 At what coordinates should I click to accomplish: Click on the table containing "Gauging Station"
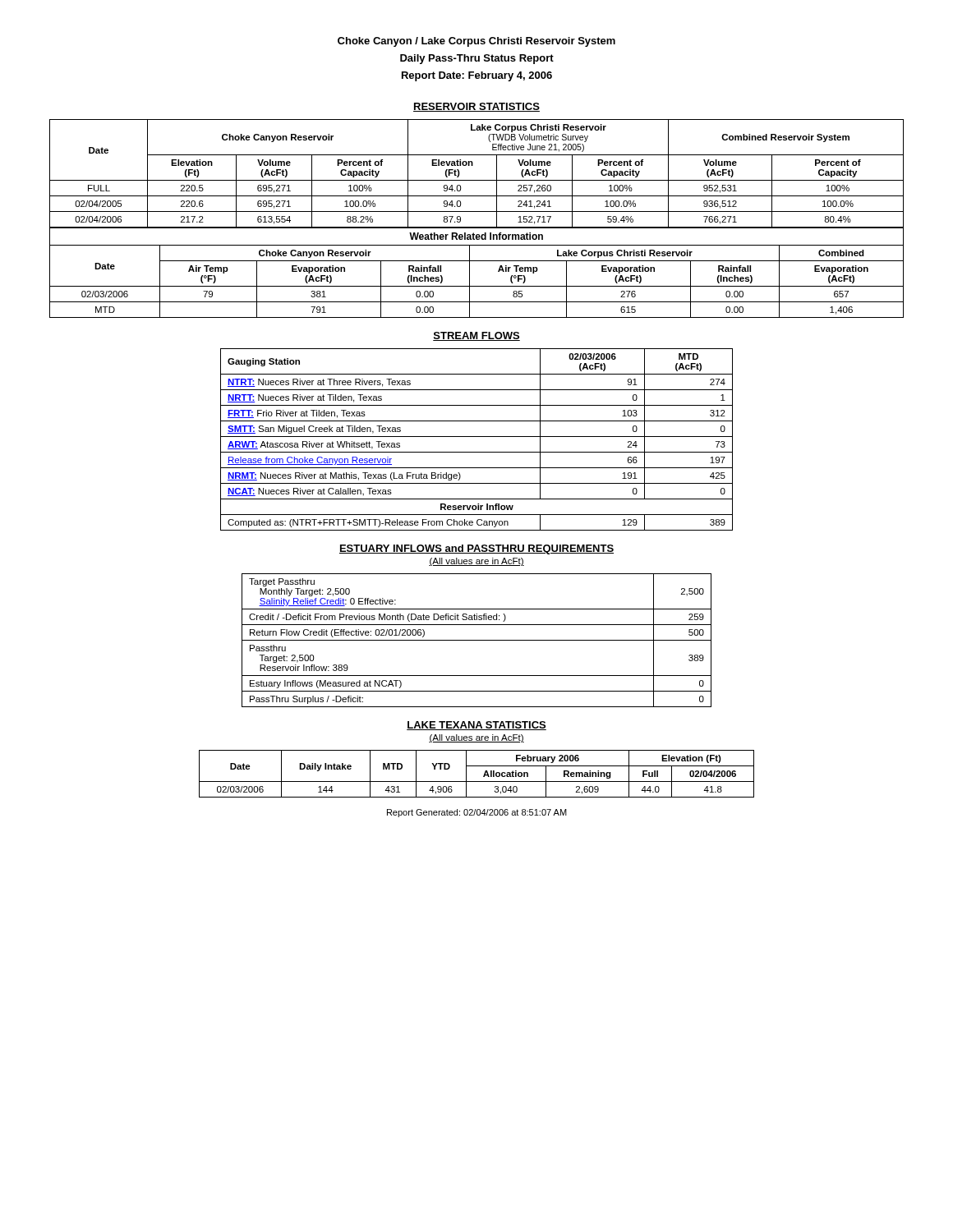click(476, 440)
